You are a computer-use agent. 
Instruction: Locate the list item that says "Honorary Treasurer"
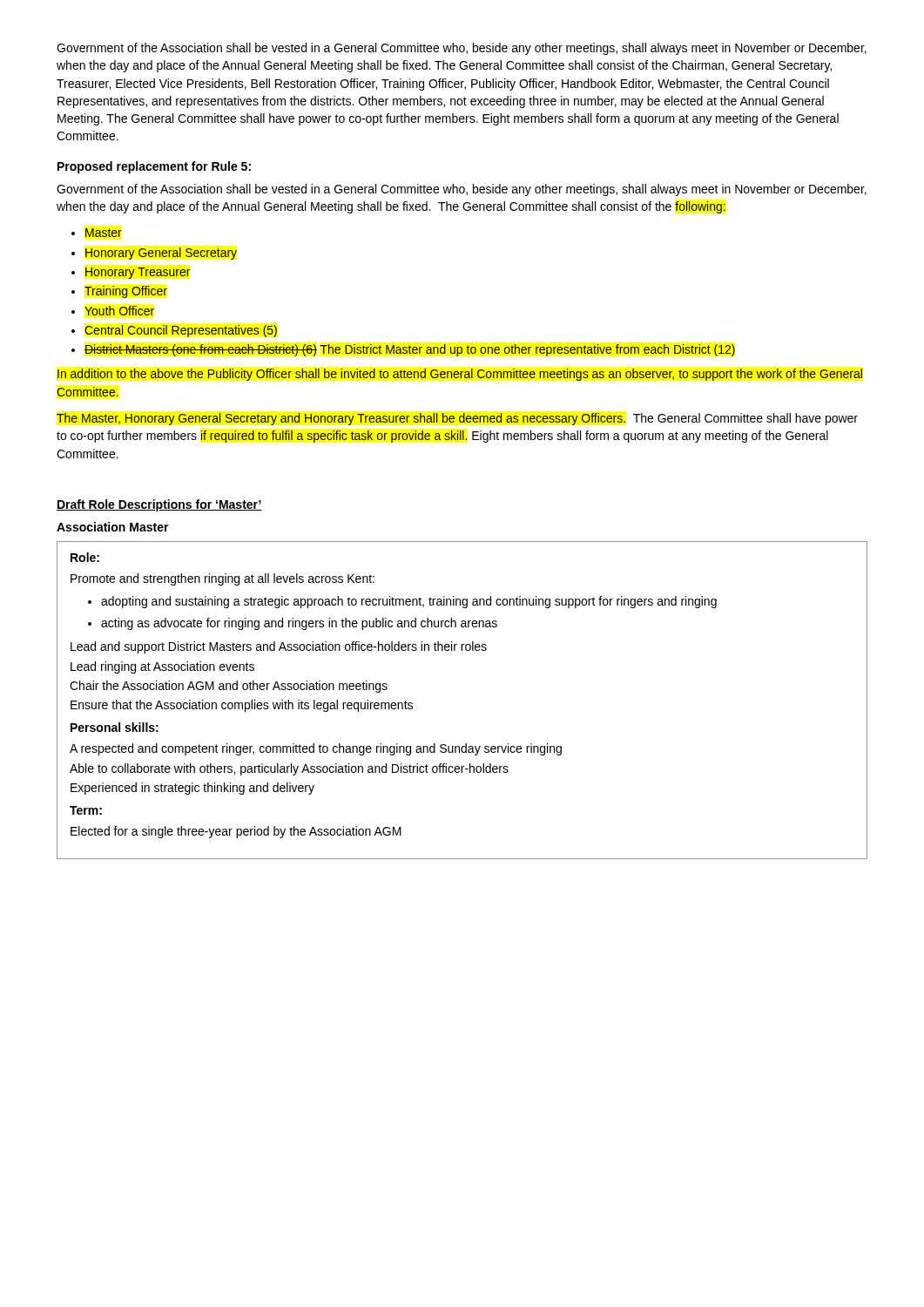click(x=137, y=272)
